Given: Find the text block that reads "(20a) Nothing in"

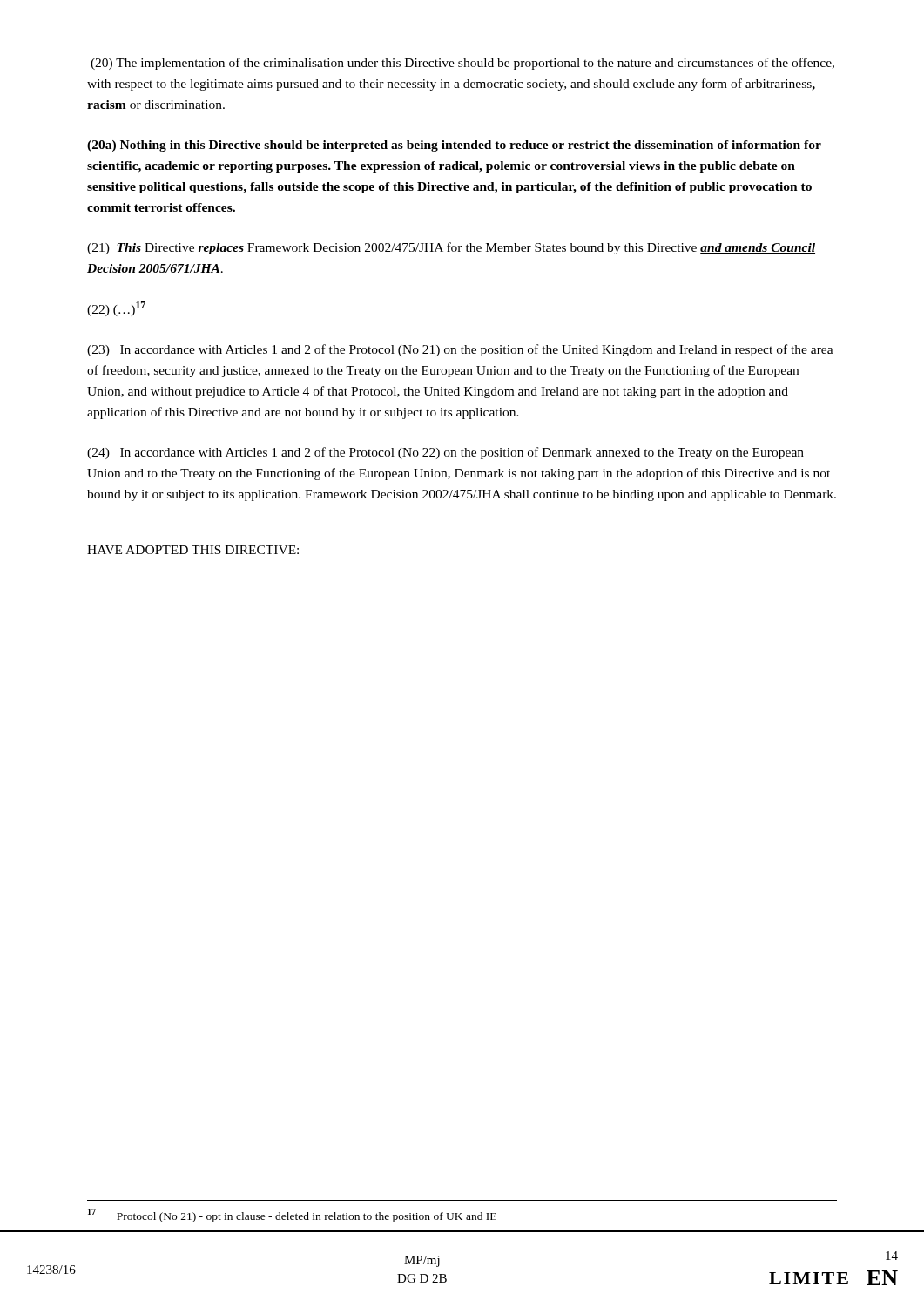Looking at the screenshot, I should tap(454, 176).
